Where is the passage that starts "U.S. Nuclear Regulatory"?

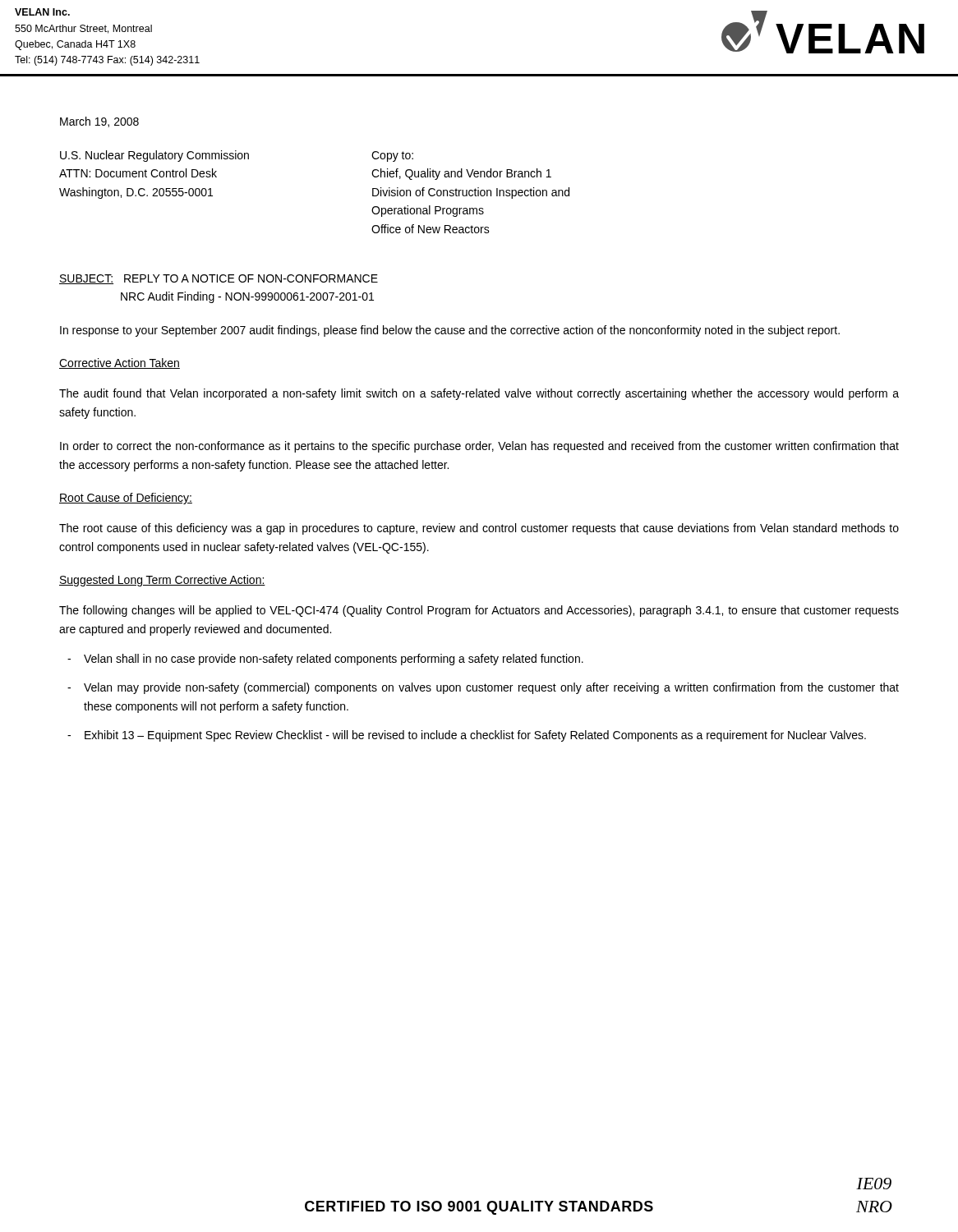pos(154,174)
